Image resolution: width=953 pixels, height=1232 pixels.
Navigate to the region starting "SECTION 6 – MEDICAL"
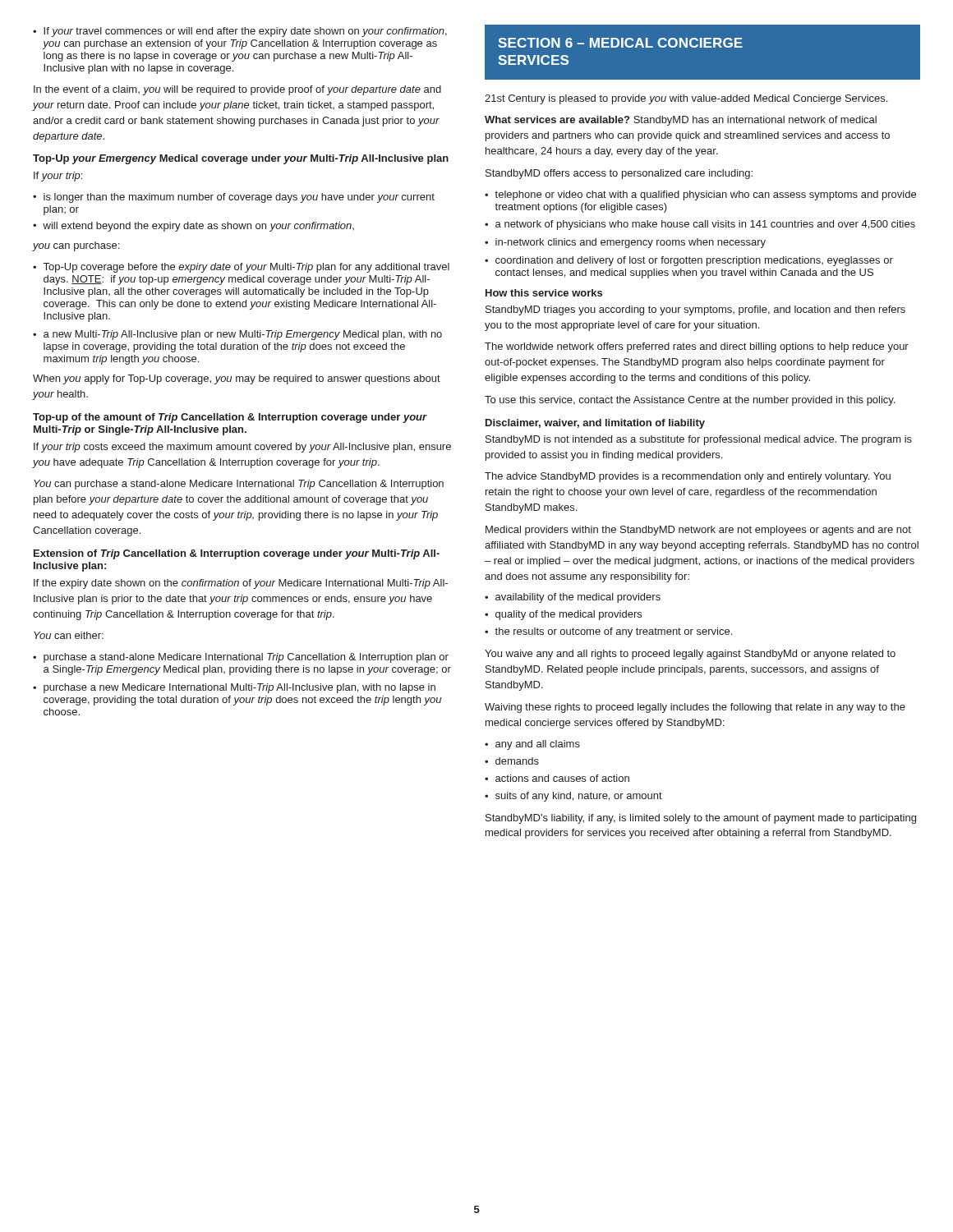[x=702, y=52]
